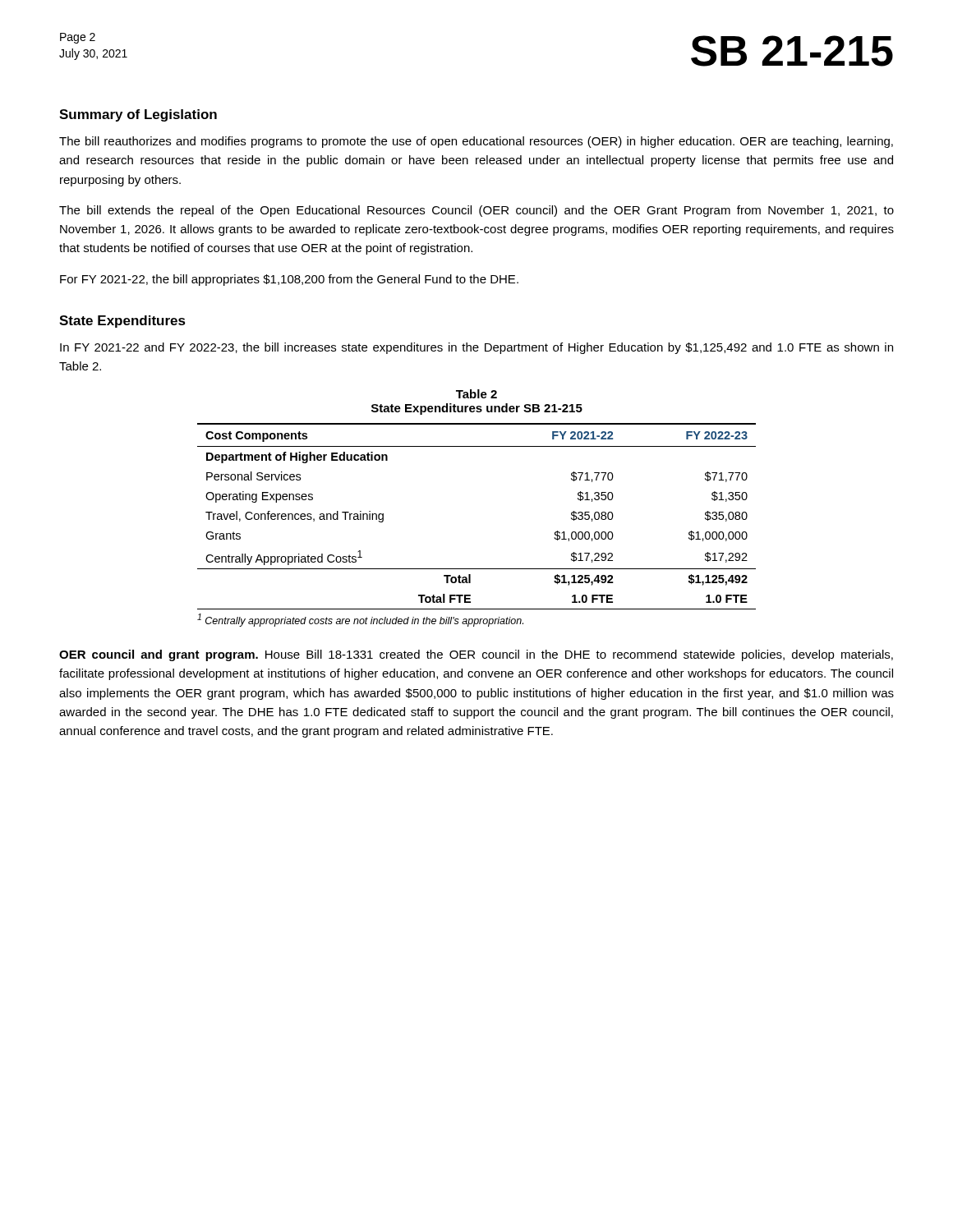Find the caption that reads "Table 2 State"
Screen dimensions: 1232x953
[x=476, y=401]
